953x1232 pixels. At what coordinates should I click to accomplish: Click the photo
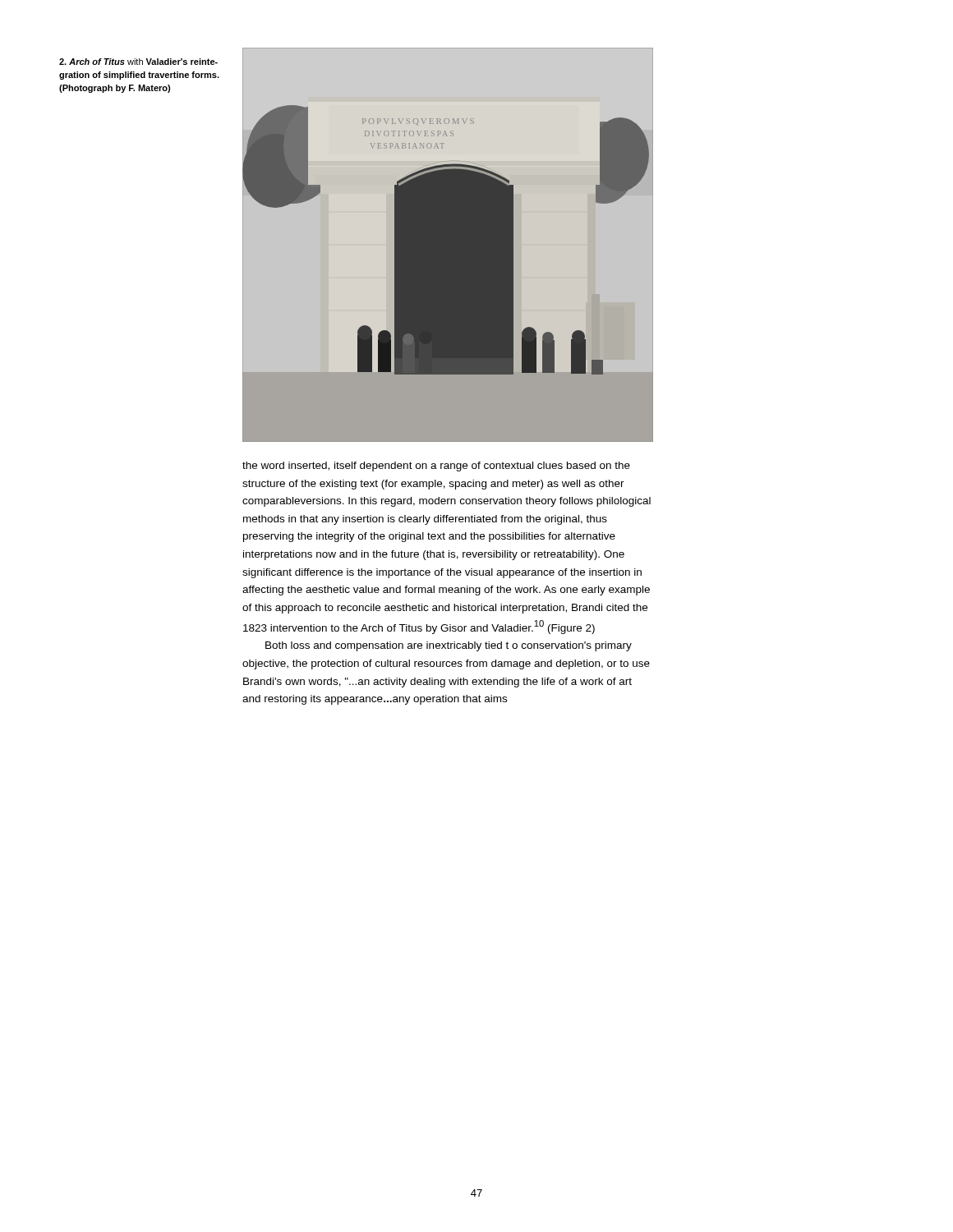pos(448,245)
